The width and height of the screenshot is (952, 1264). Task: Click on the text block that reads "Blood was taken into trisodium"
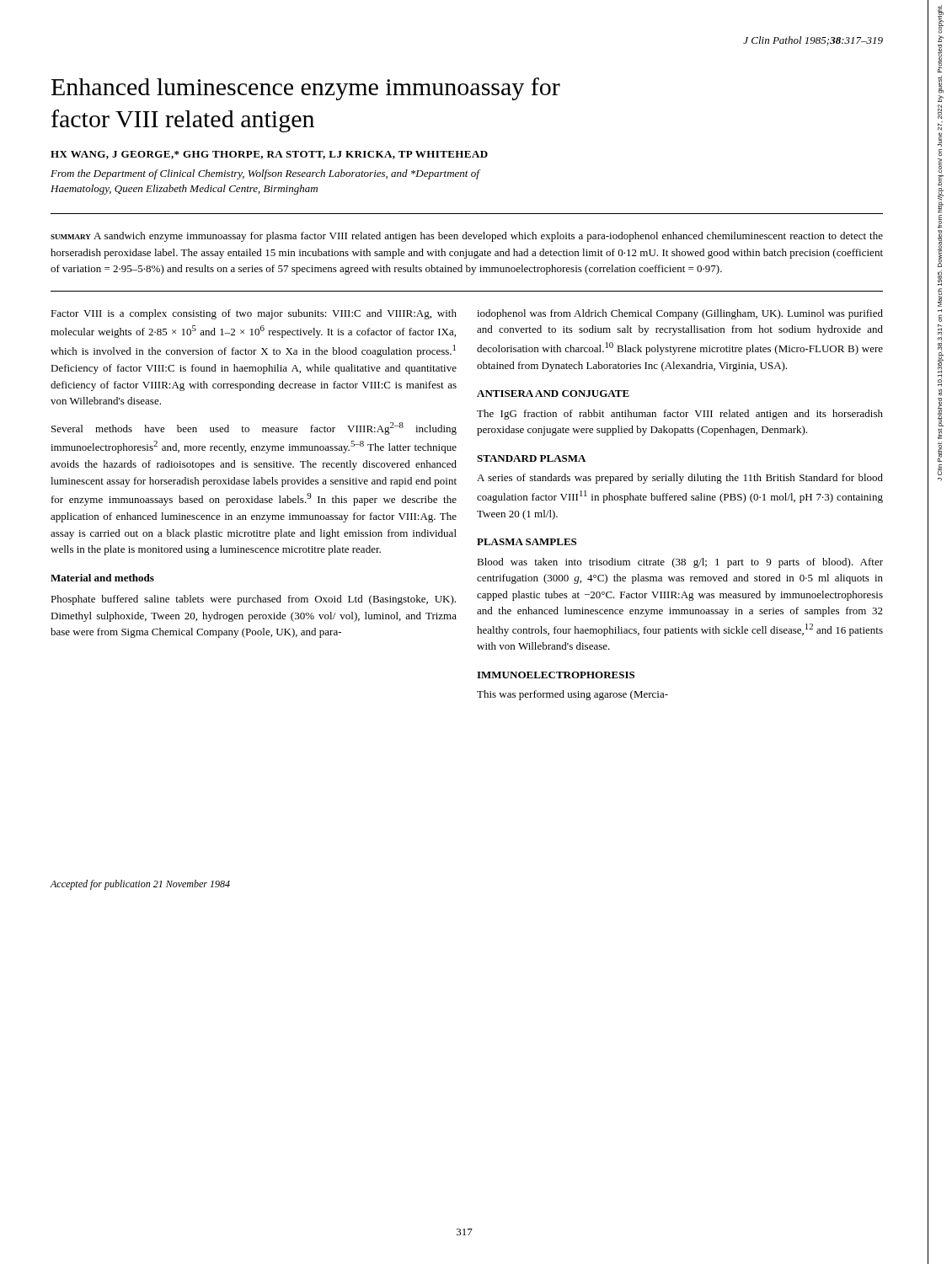point(680,604)
